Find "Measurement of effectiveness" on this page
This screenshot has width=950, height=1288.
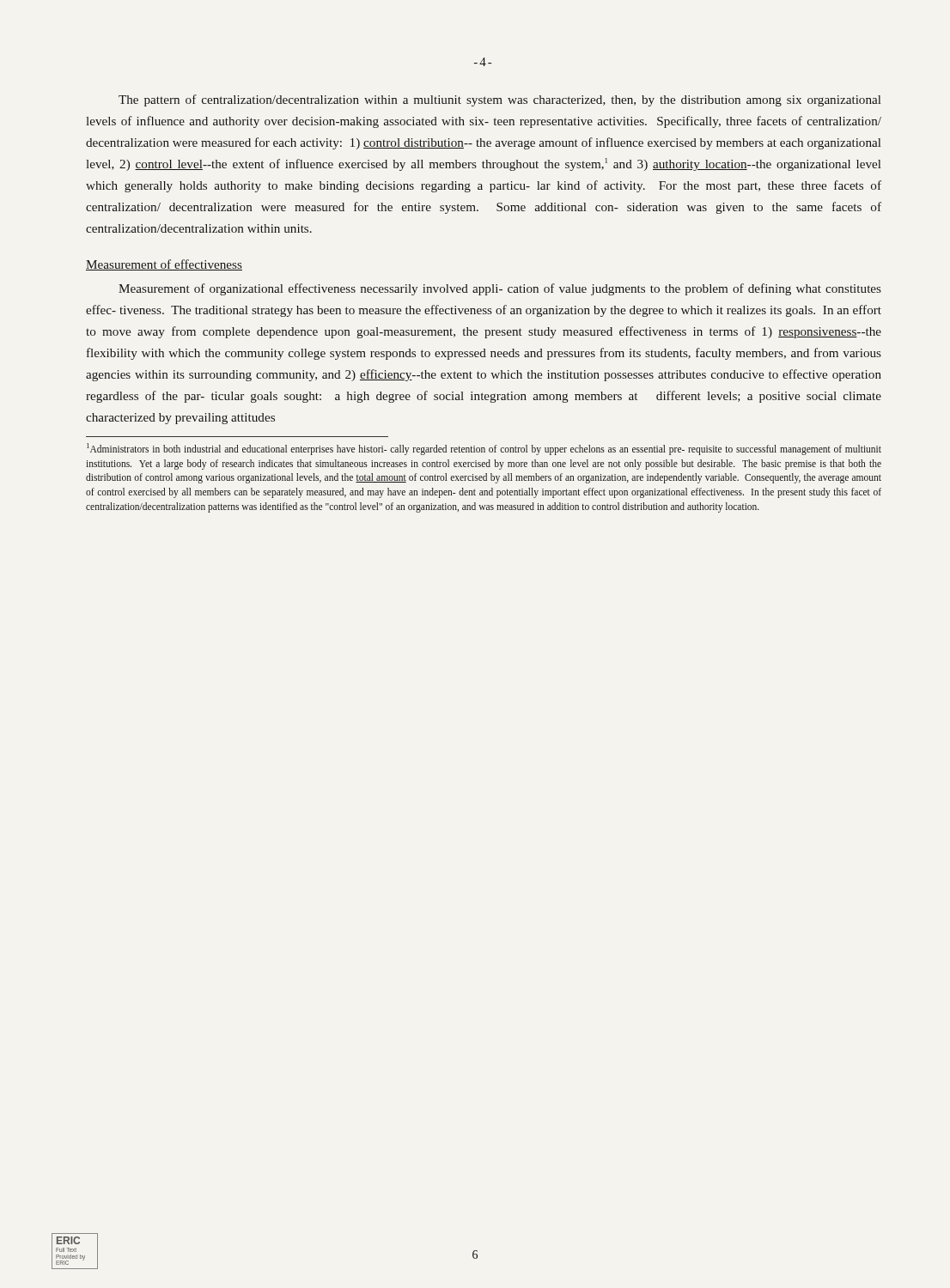164,264
